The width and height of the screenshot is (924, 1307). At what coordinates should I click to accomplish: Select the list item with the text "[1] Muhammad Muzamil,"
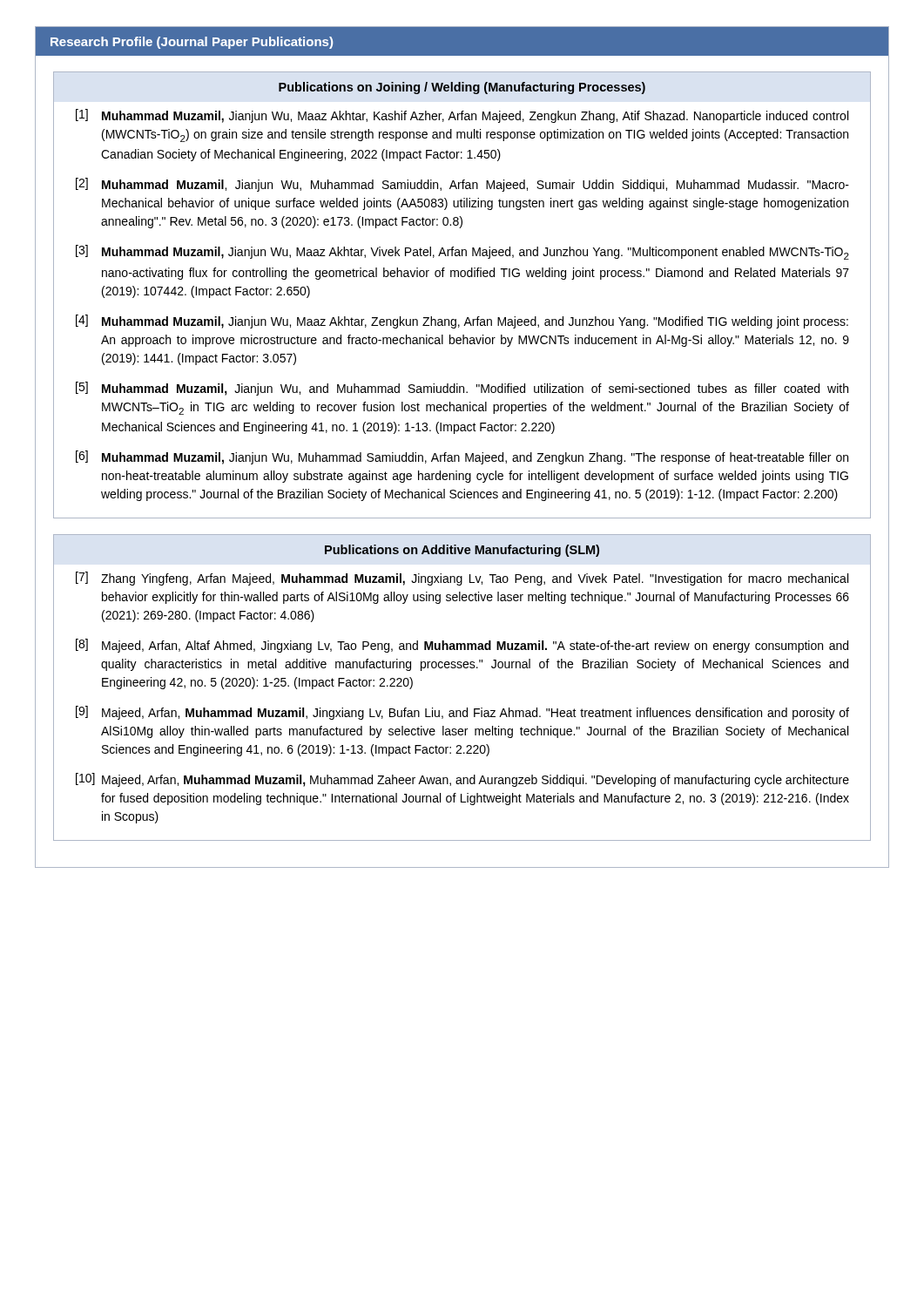pos(462,136)
